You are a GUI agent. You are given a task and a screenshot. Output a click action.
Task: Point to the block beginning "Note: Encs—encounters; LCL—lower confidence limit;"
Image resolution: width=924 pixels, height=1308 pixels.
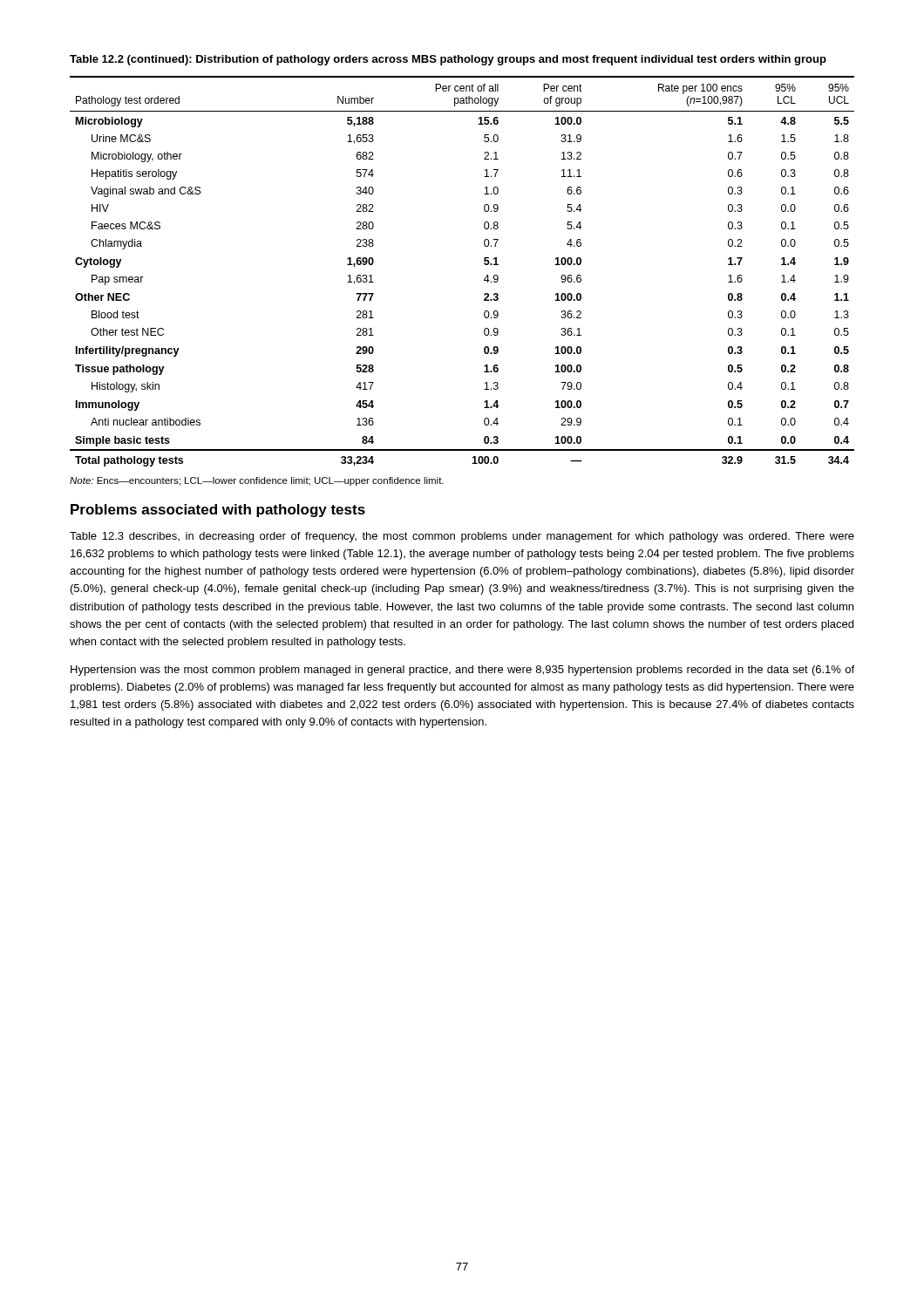pos(257,480)
